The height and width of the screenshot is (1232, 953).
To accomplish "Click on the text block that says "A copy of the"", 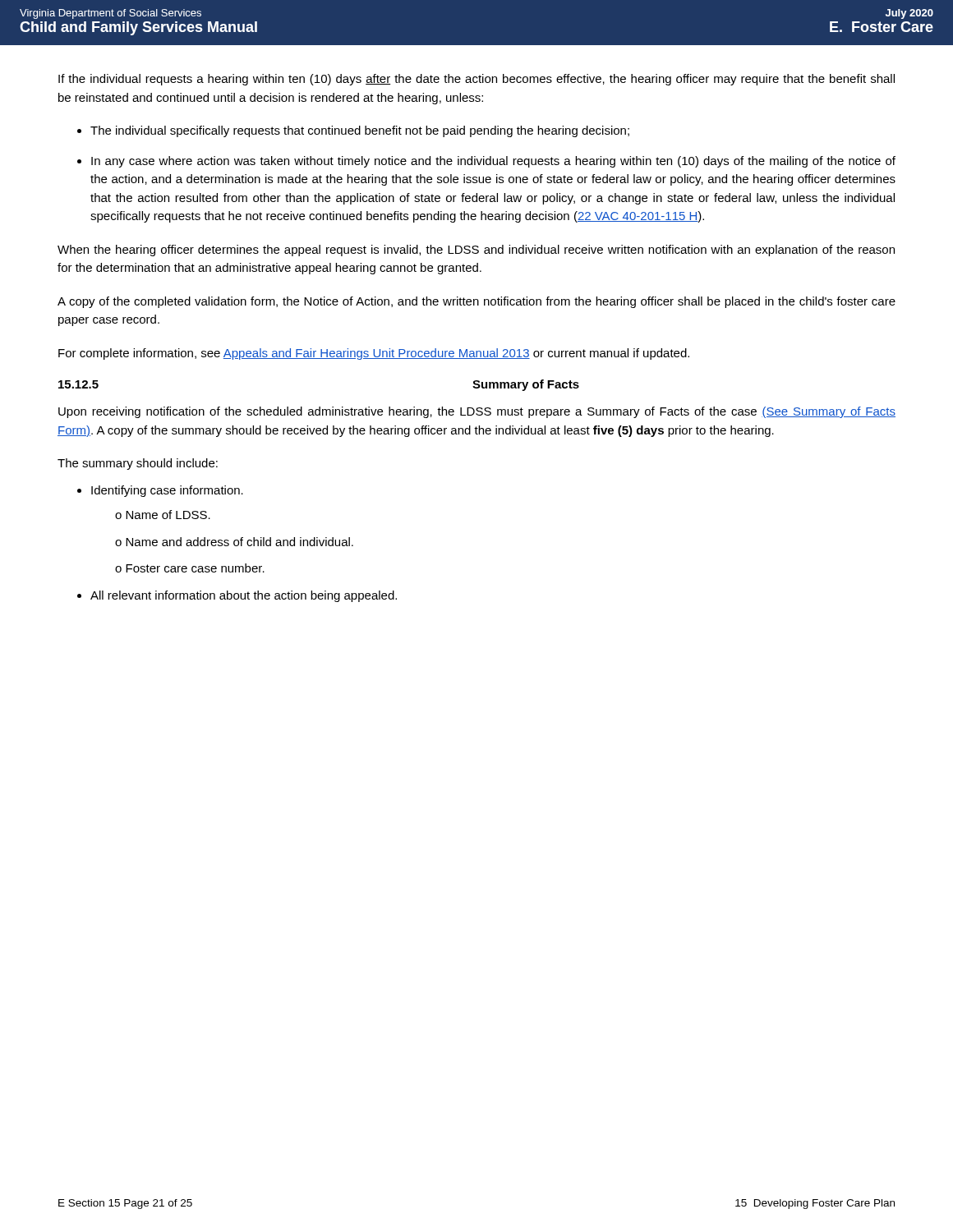I will [x=476, y=310].
